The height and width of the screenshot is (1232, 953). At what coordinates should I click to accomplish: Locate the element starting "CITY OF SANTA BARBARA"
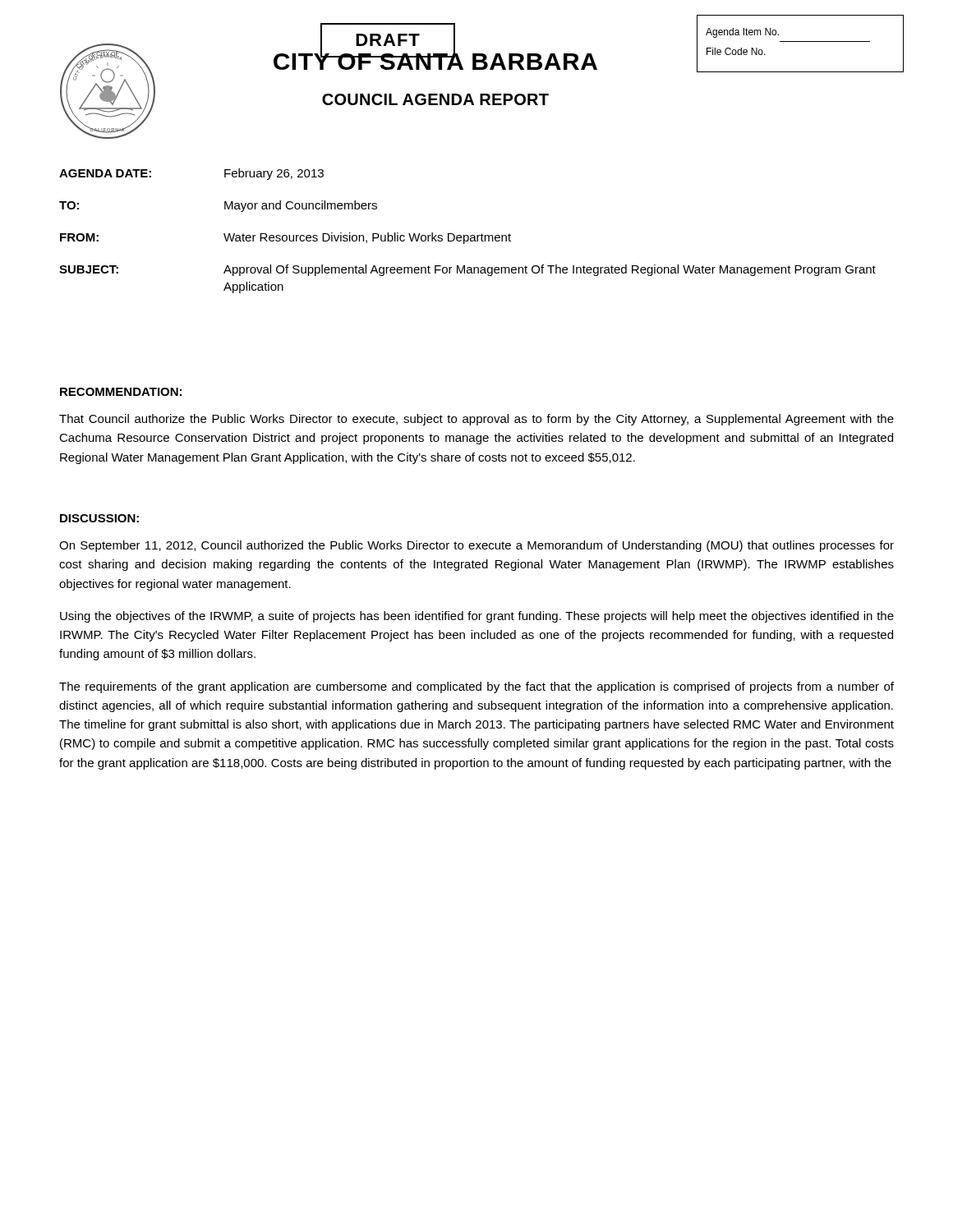tap(435, 61)
